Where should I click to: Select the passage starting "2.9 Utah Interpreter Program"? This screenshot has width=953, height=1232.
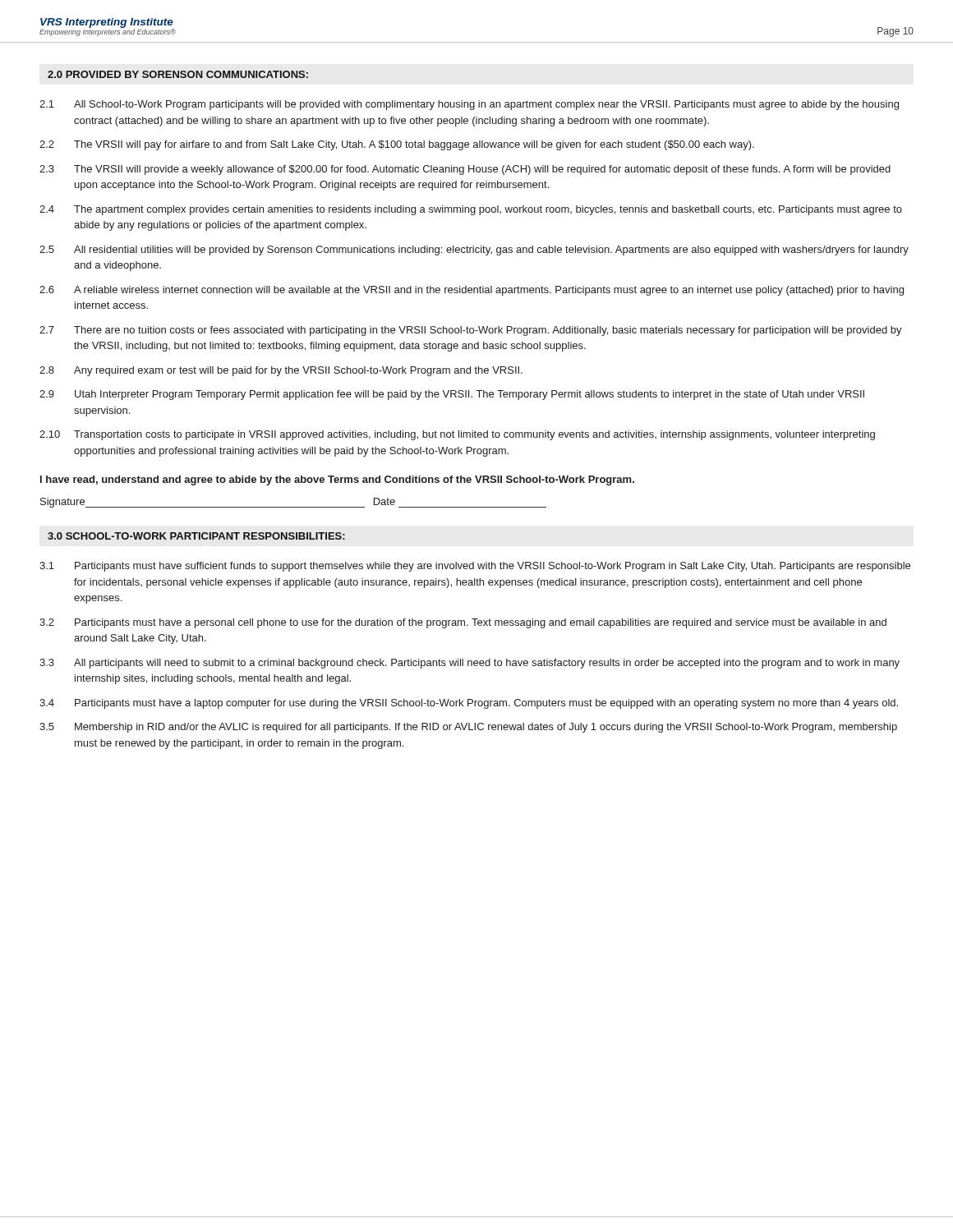pos(476,402)
